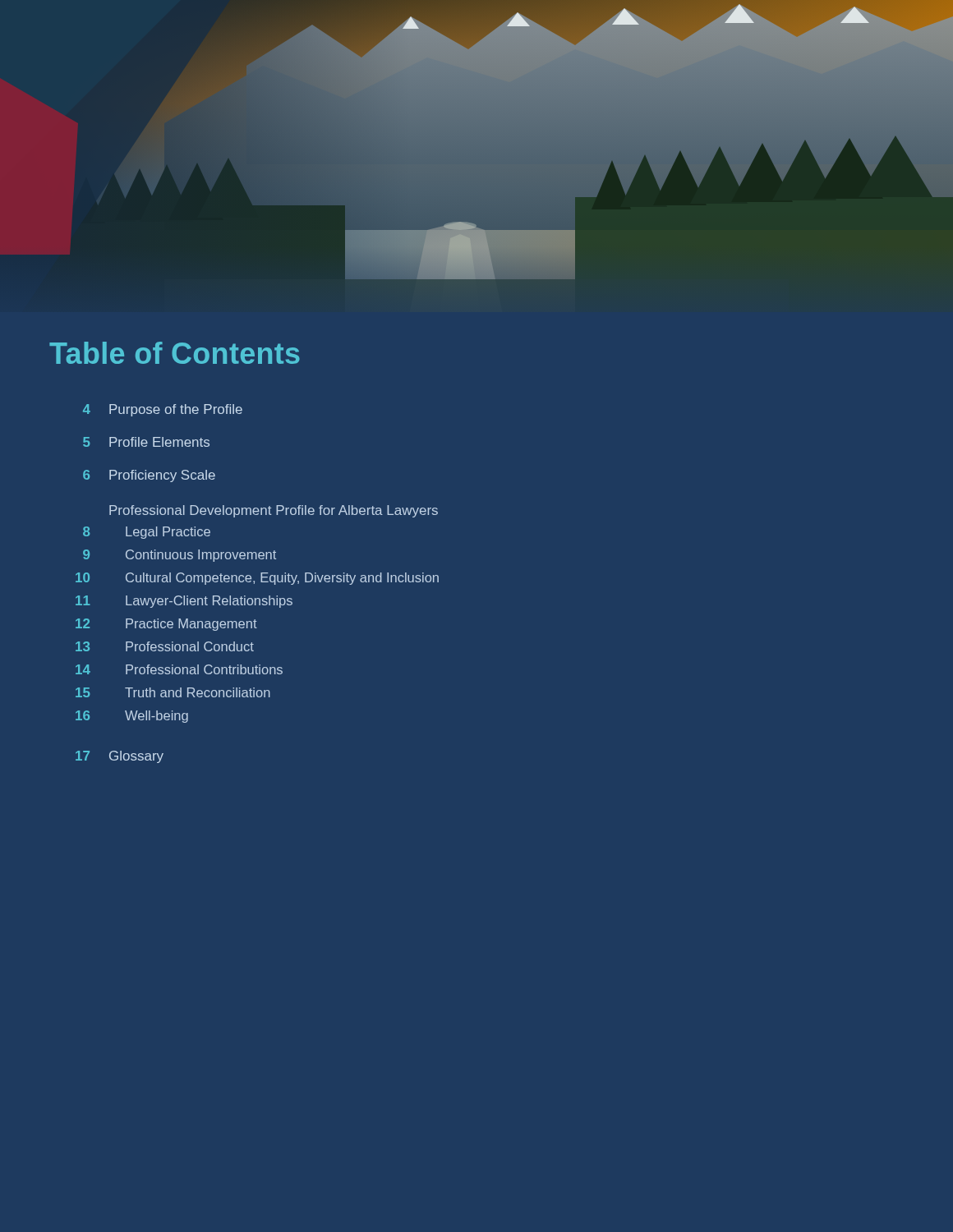Select the title
Screen dimensions: 1232x953
pos(175,354)
